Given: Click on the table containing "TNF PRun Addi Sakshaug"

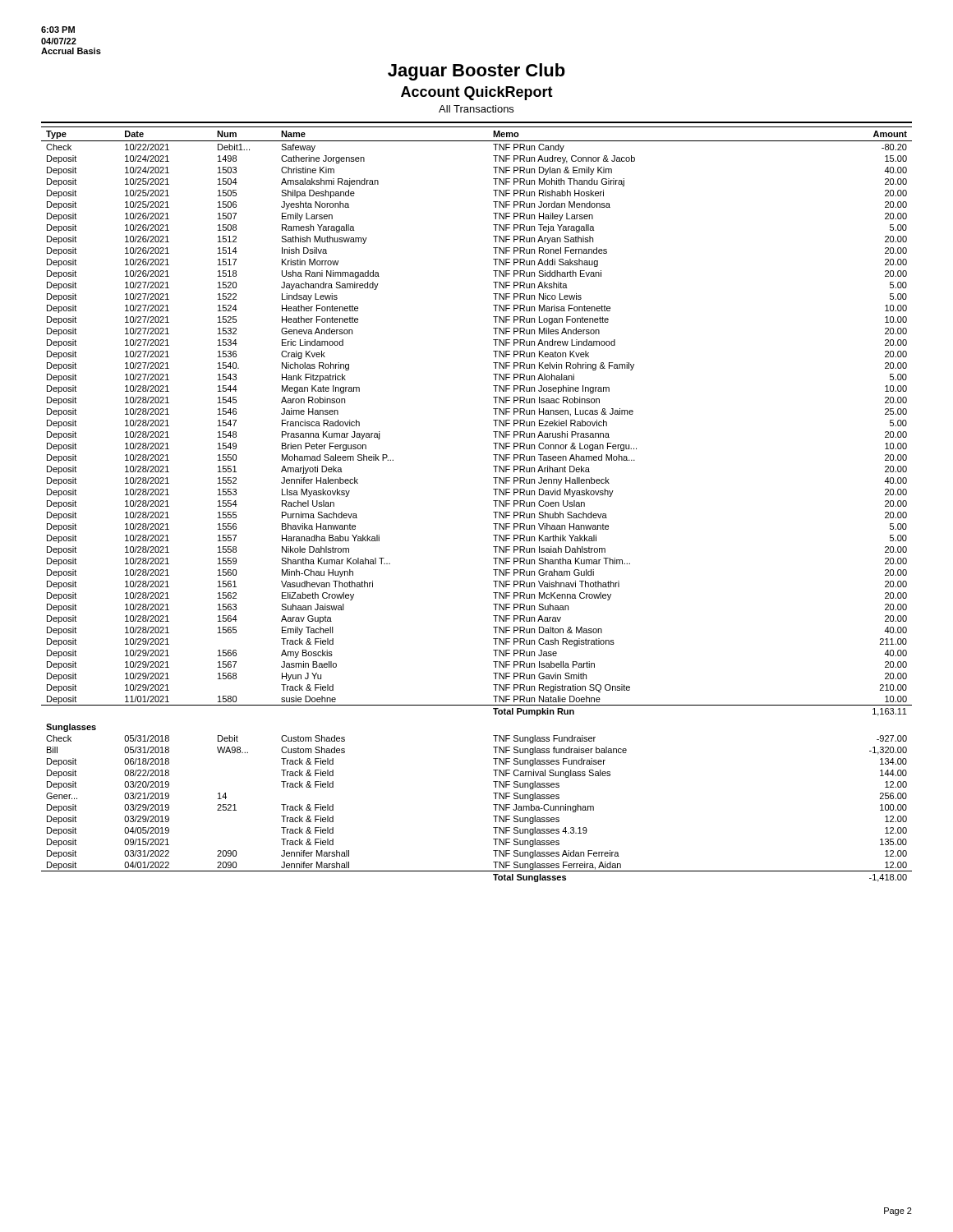Looking at the screenshot, I should tap(476, 505).
